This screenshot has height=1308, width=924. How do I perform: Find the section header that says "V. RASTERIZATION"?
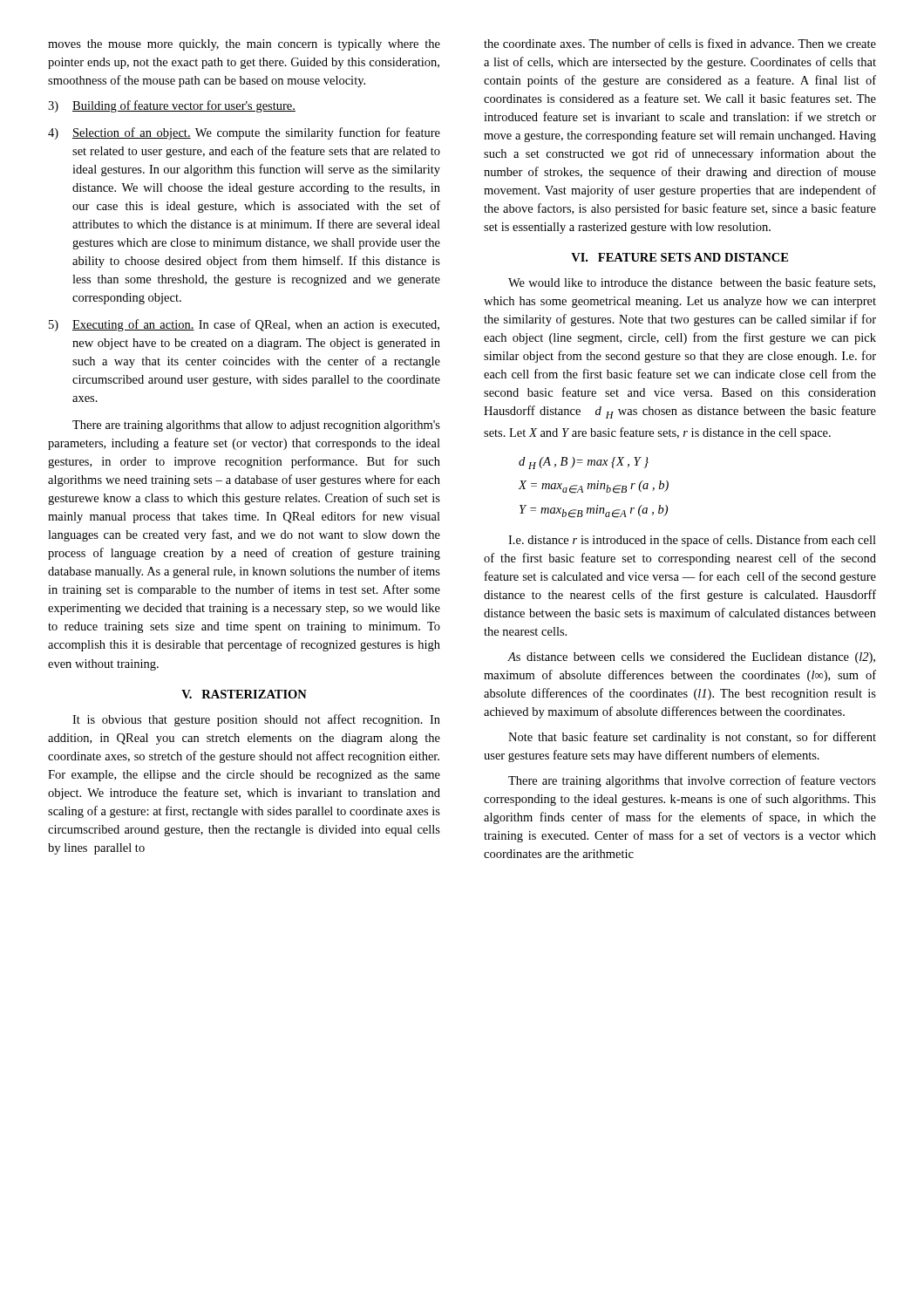(x=244, y=694)
